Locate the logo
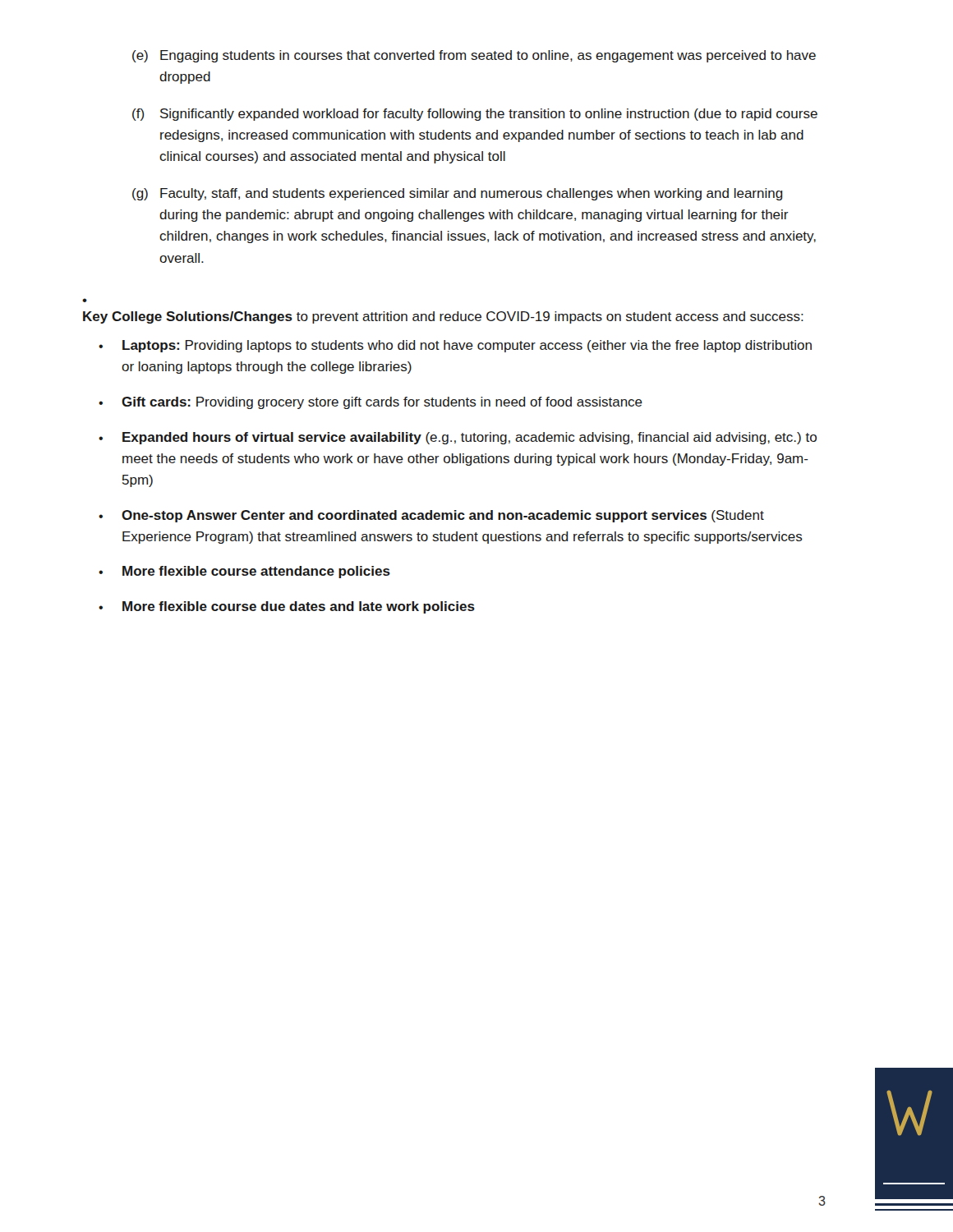The width and height of the screenshot is (953, 1232). pos(914,1150)
